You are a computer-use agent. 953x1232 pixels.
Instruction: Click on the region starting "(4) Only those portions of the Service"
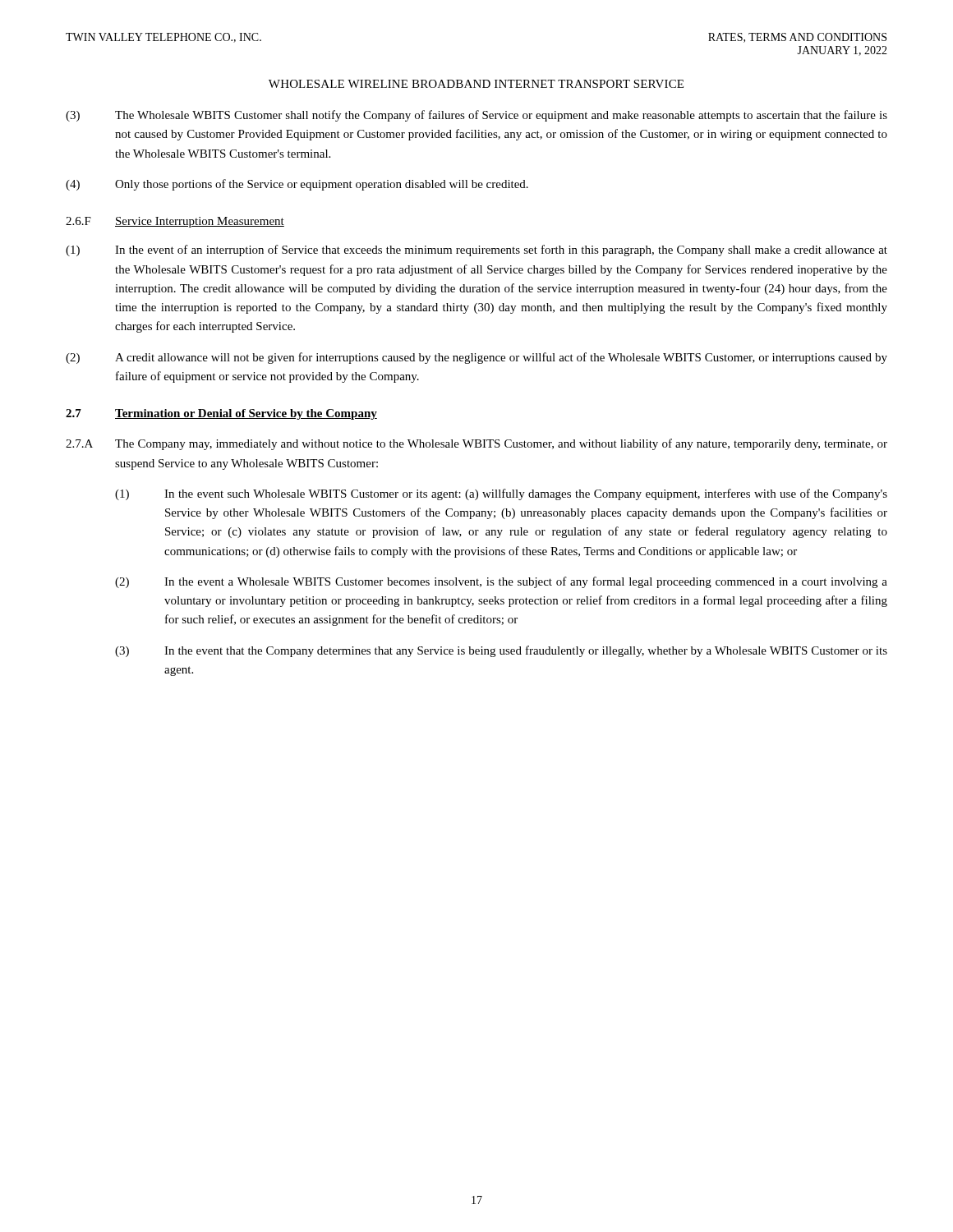click(x=476, y=184)
